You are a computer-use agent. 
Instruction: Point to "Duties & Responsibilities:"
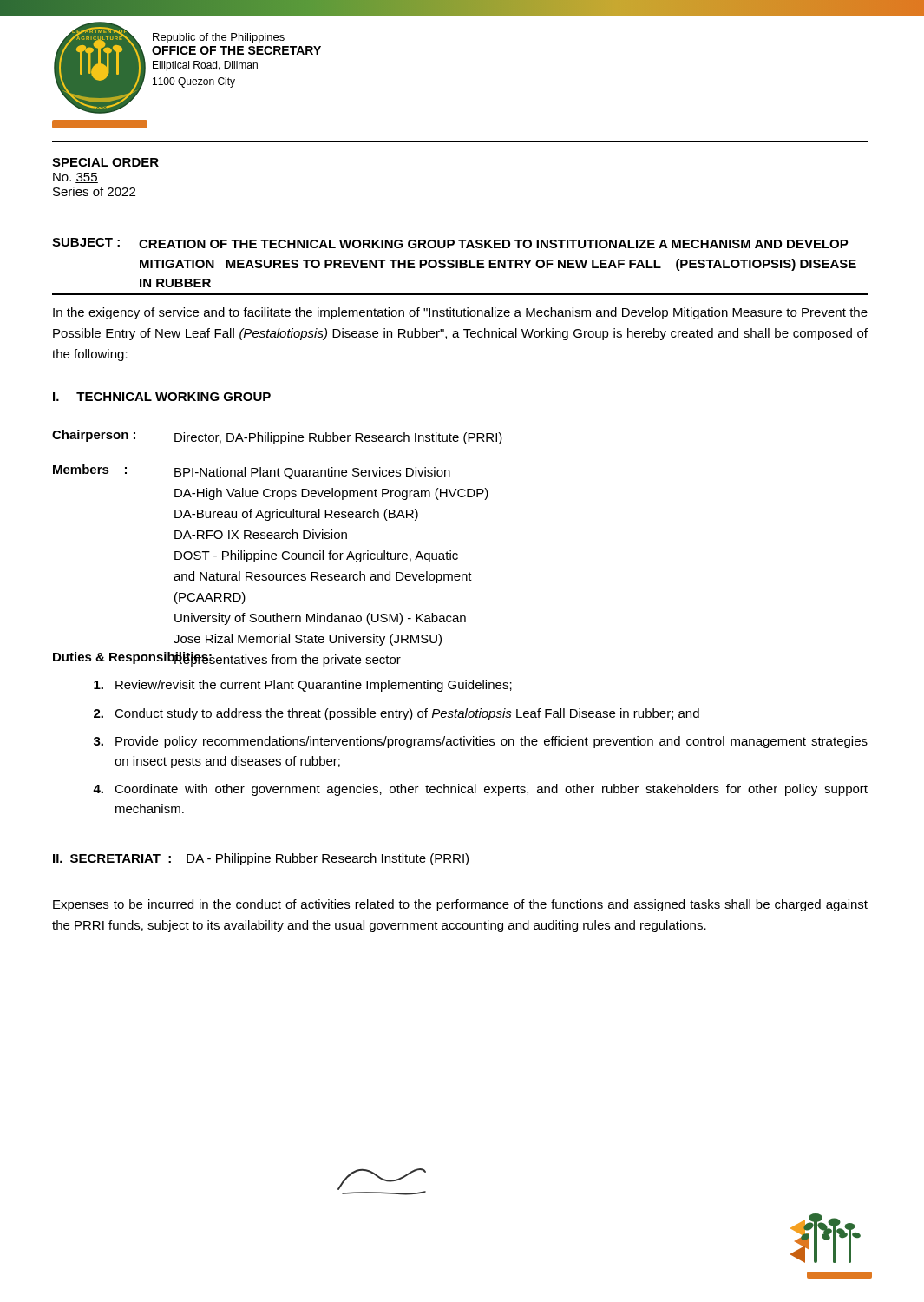coord(132,657)
